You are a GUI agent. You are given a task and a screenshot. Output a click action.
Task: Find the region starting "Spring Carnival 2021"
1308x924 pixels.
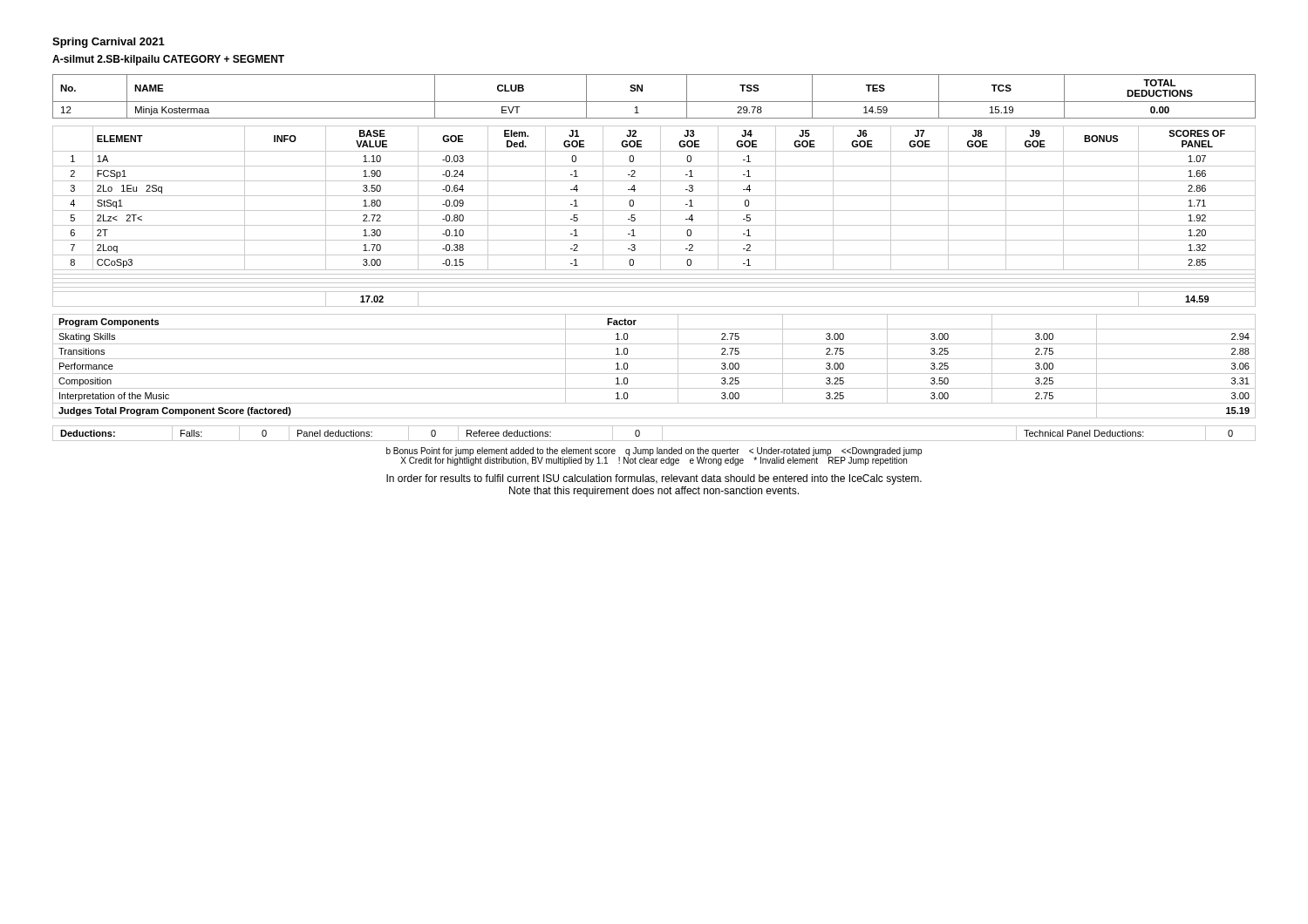(x=108, y=41)
